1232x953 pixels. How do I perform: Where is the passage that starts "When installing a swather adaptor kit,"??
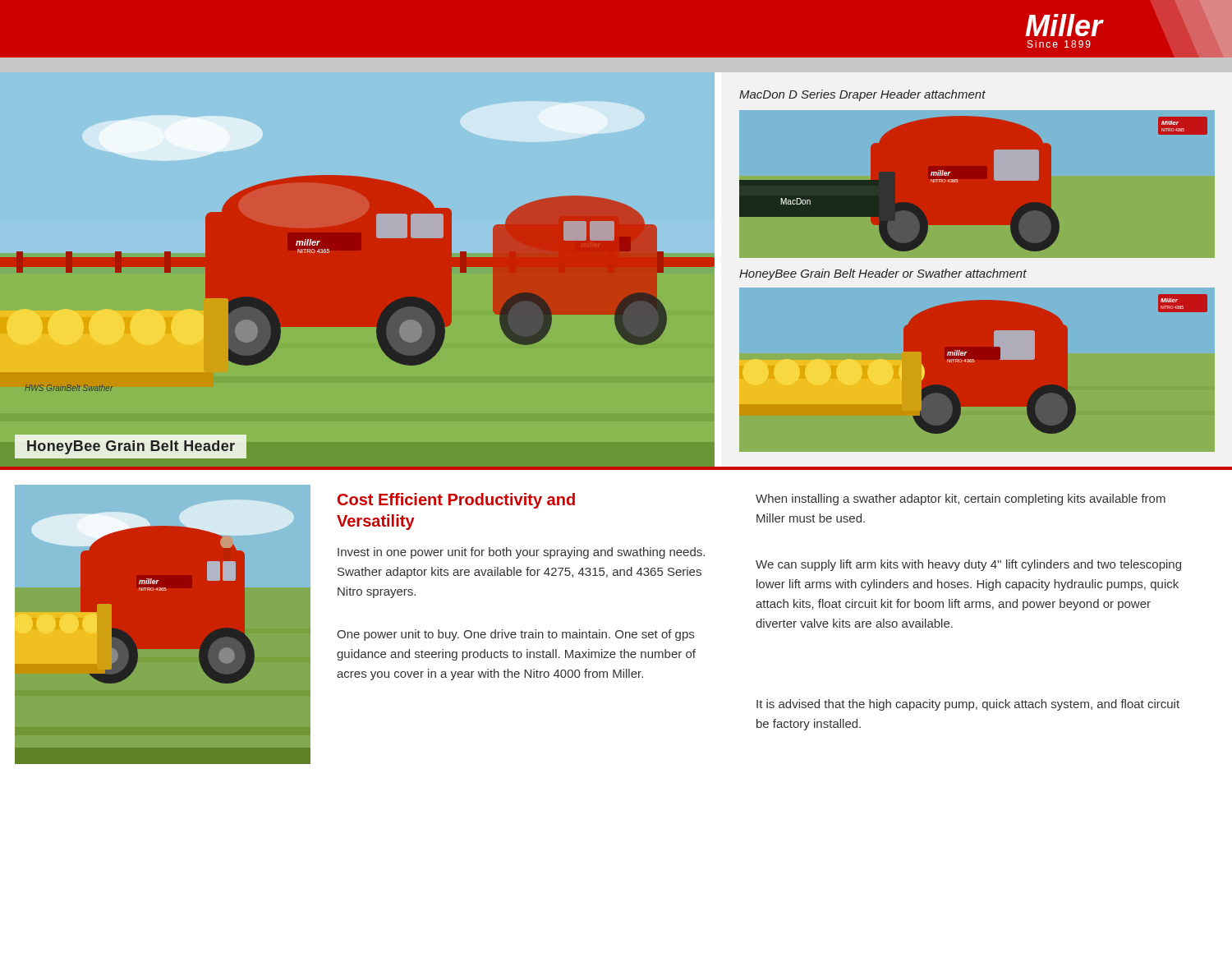pos(973,509)
